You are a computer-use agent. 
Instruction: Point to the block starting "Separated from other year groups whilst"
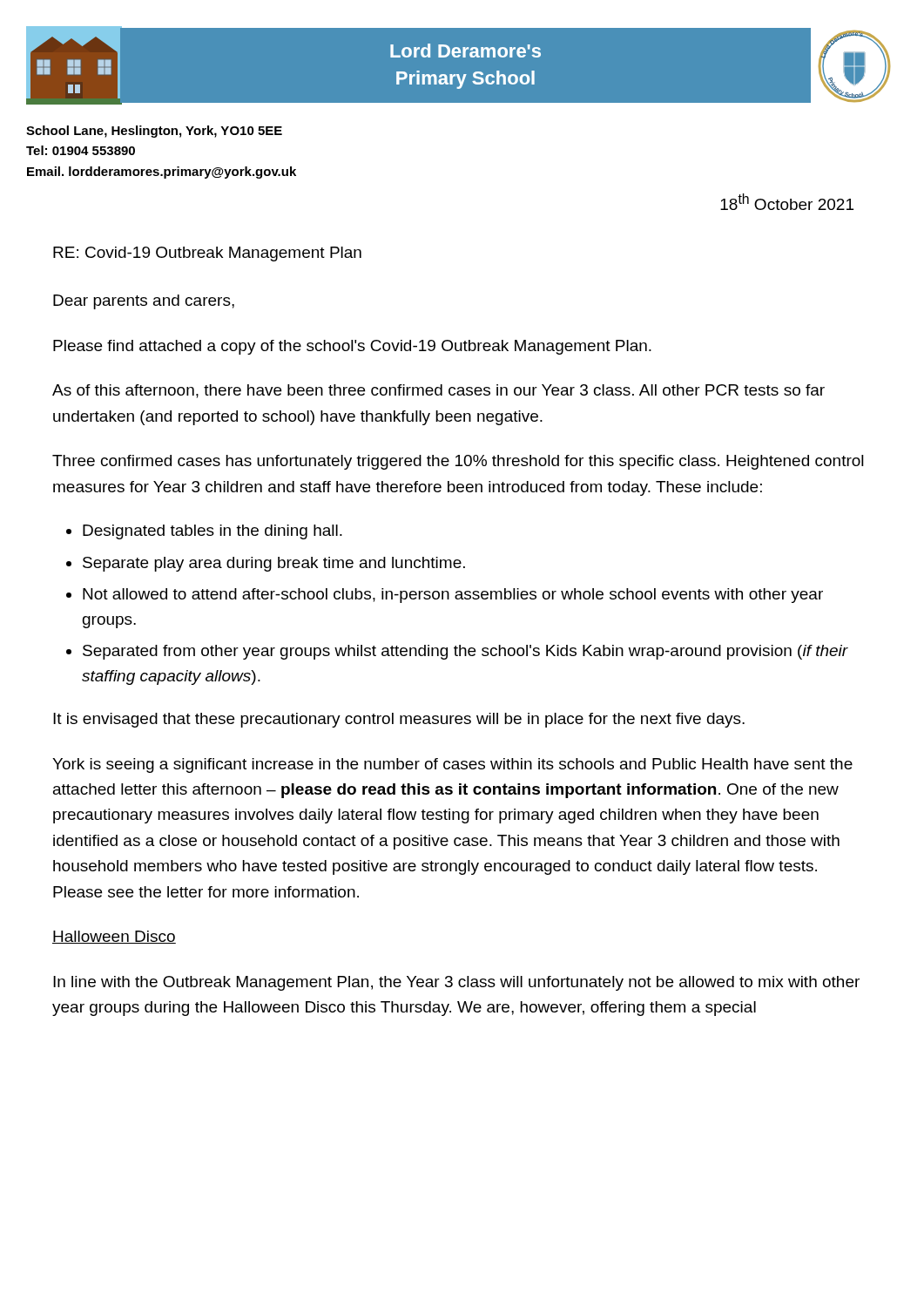pyautogui.click(x=465, y=663)
